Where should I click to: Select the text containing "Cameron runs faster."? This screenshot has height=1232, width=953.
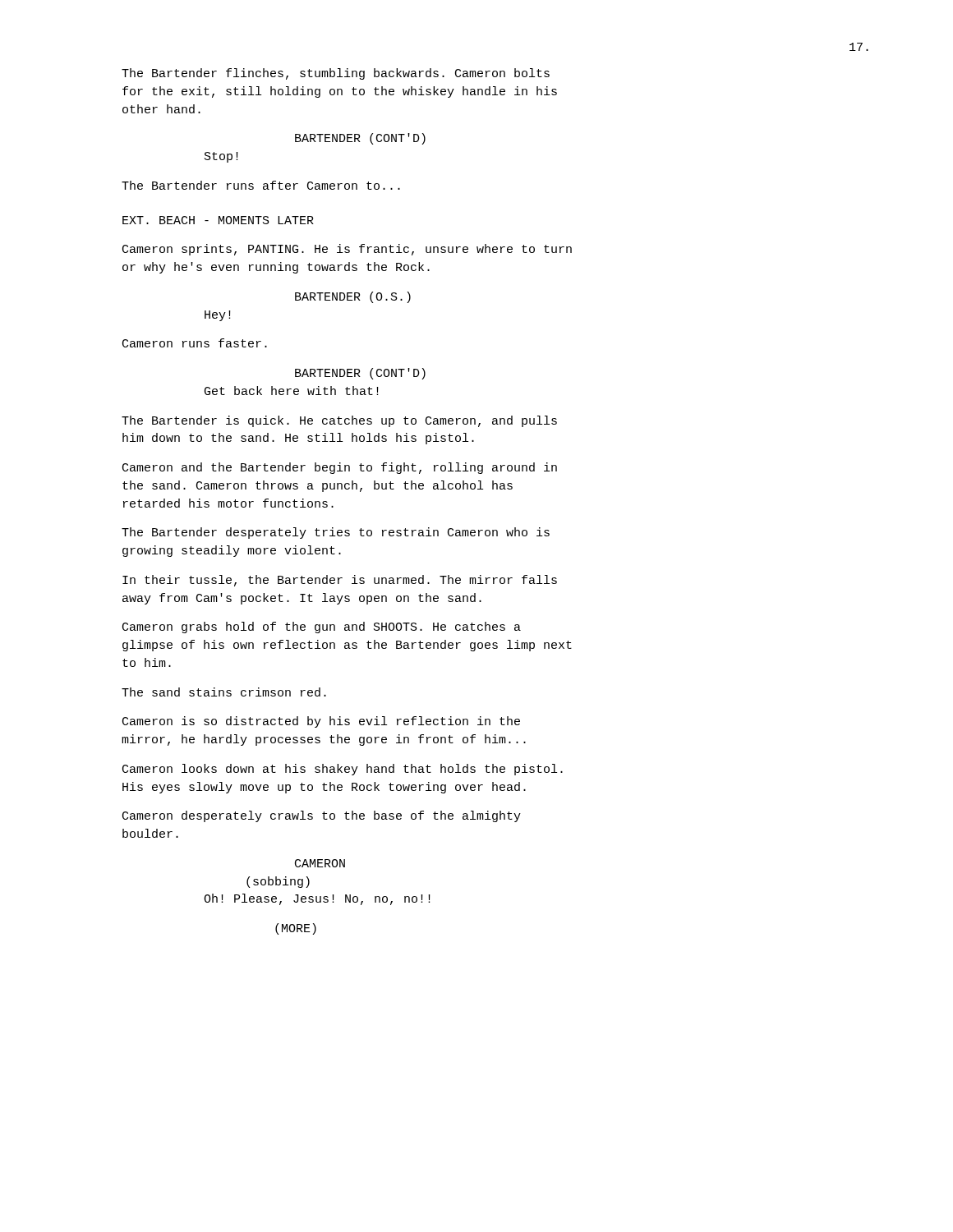click(196, 345)
